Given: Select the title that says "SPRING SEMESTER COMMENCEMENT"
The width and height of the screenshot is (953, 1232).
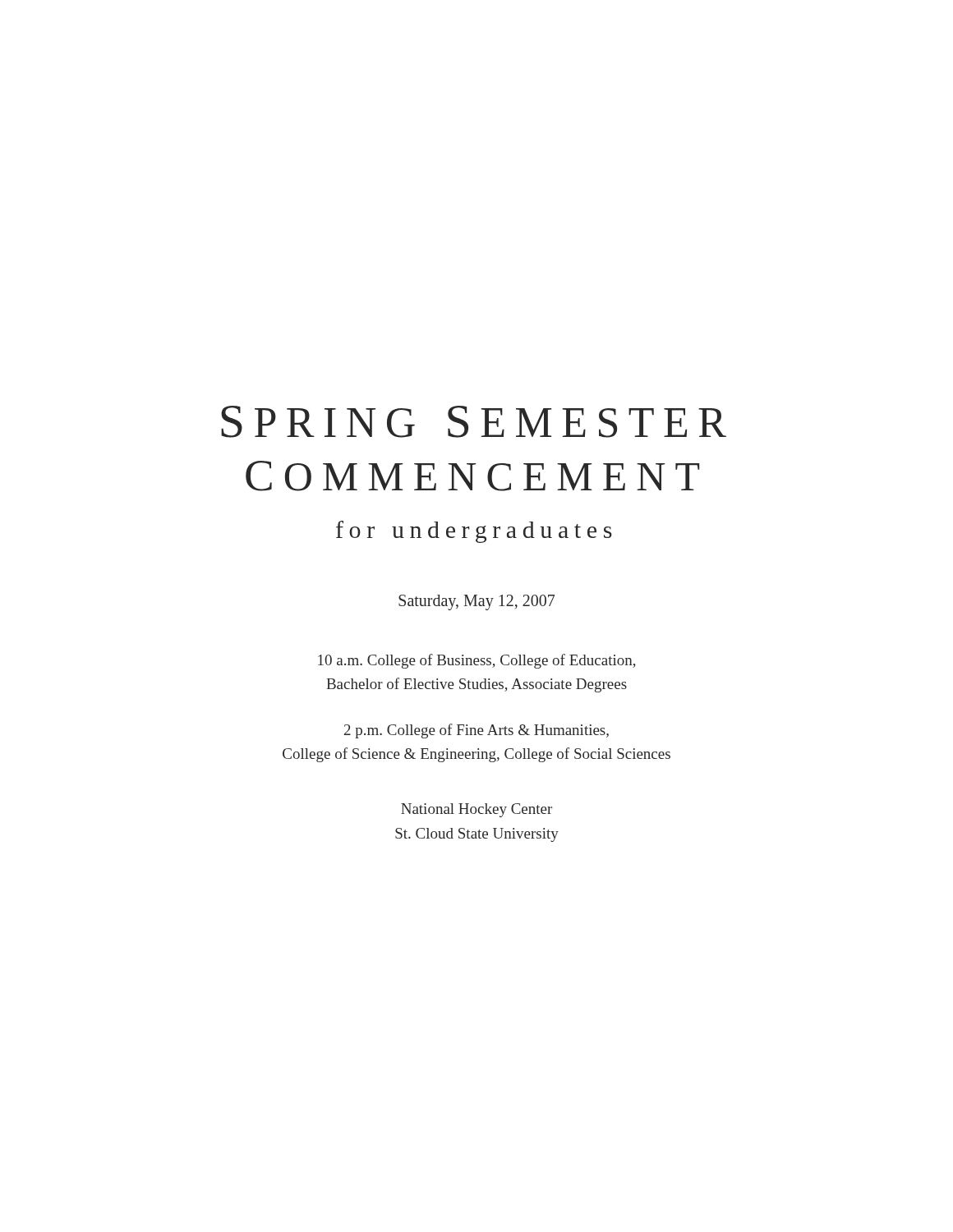Looking at the screenshot, I should click(x=476, y=469).
